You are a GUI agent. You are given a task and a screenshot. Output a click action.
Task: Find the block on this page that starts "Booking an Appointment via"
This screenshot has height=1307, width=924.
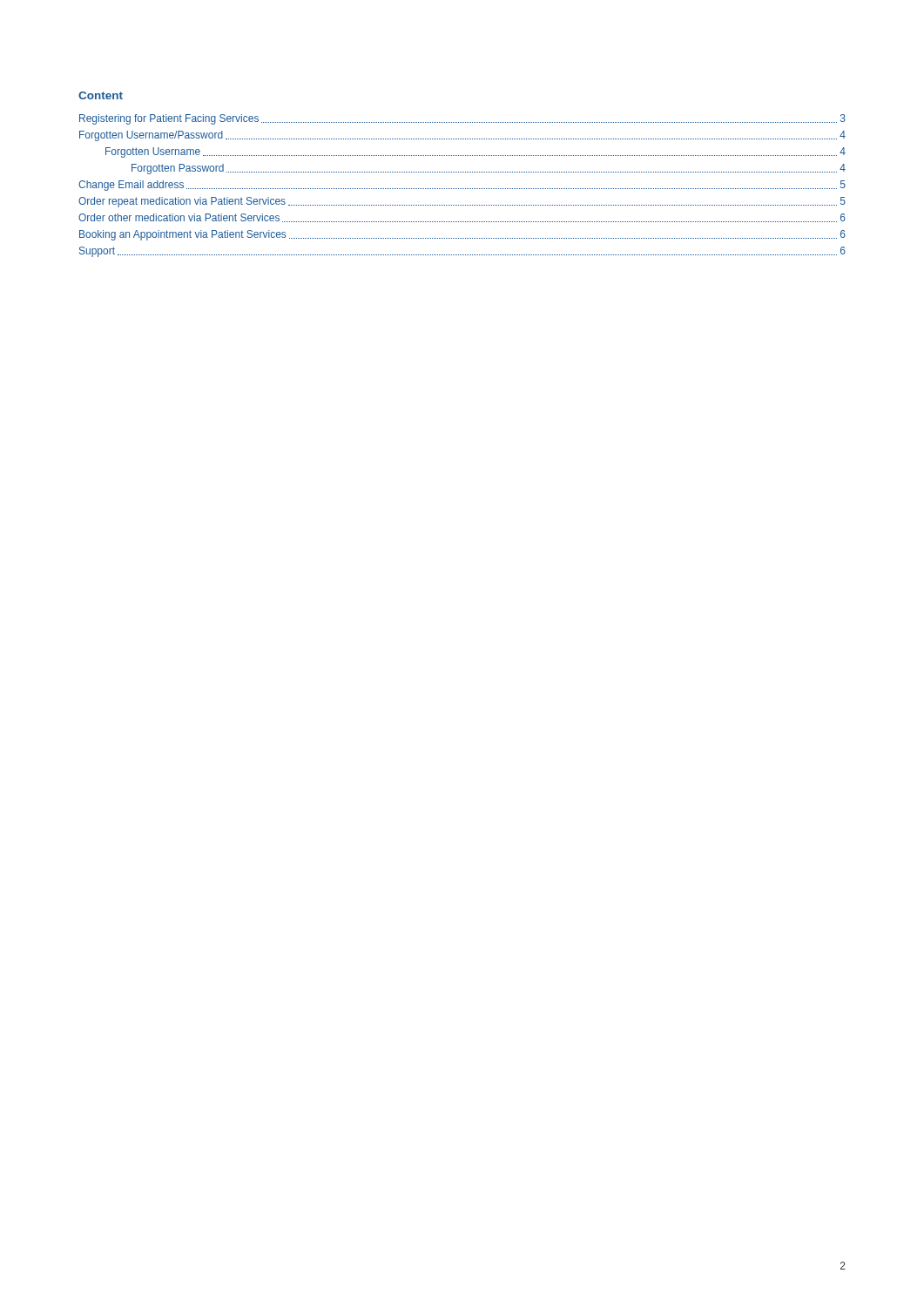tap(462, 234)
